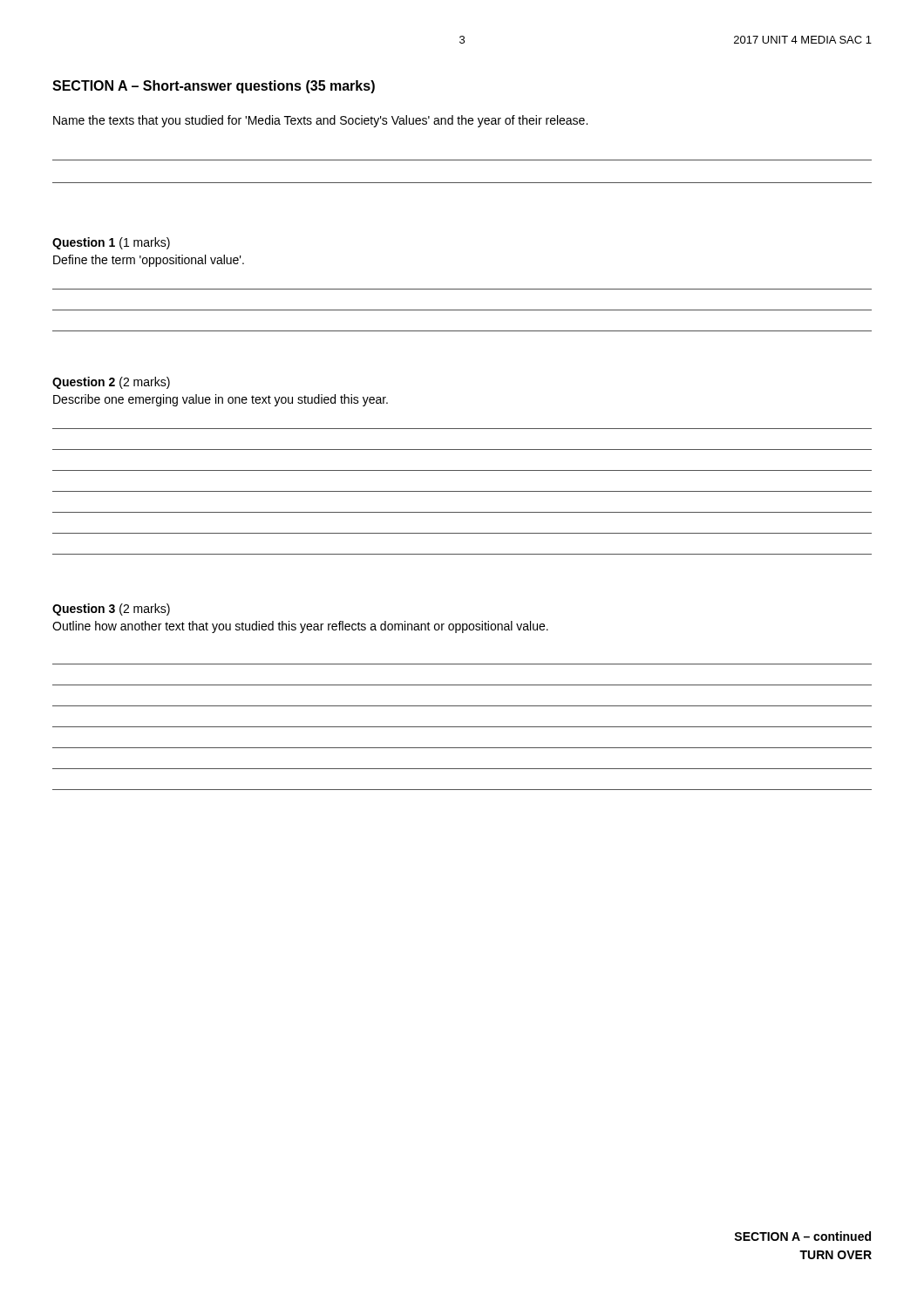Where is the passage that starts "Name the texts"?
Image resolution: width=924 pixels, height=1308 pixels.
pyautogui.click(x=320, y=120)
